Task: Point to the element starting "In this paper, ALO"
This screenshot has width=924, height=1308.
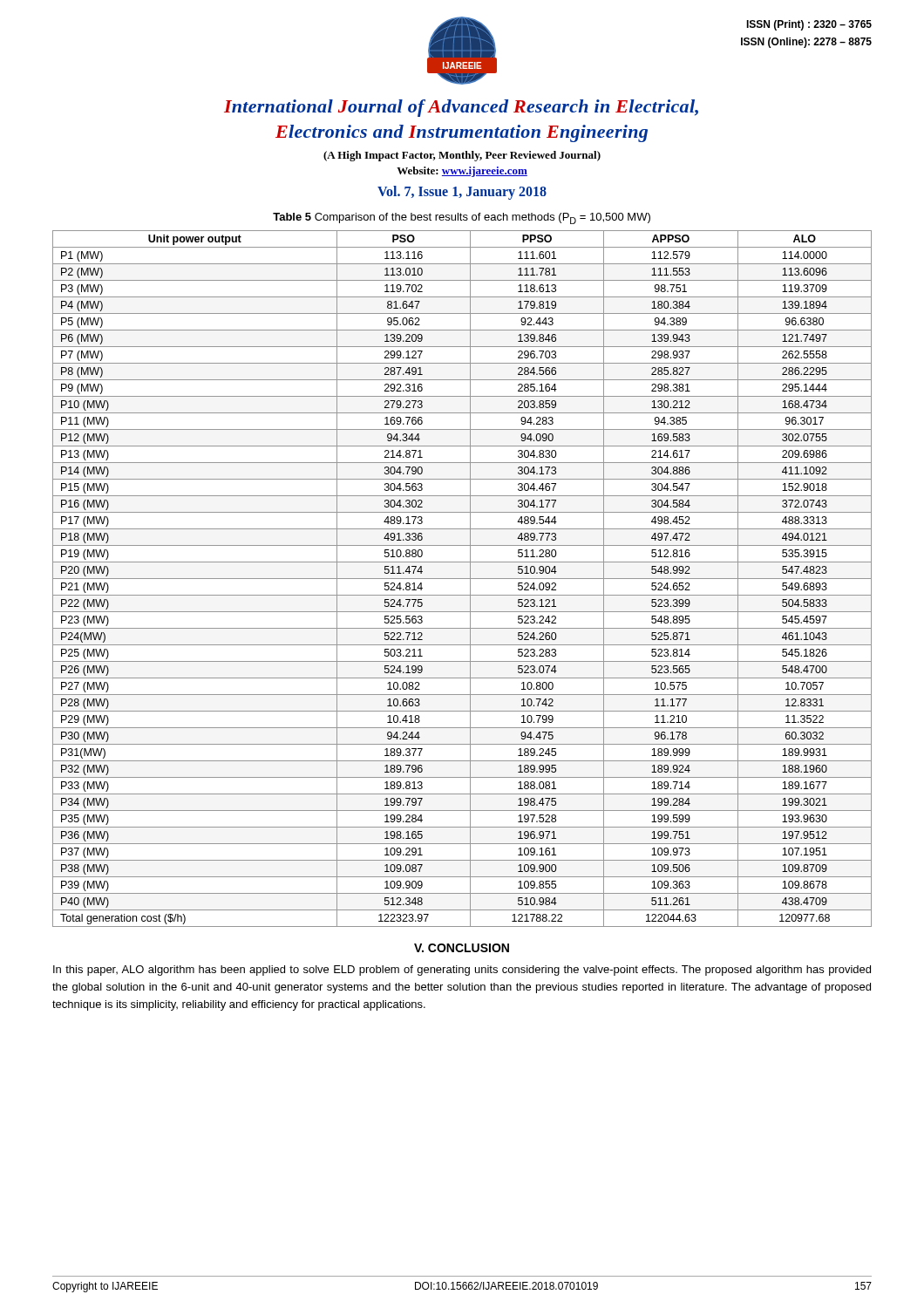Action: (462, 987)
